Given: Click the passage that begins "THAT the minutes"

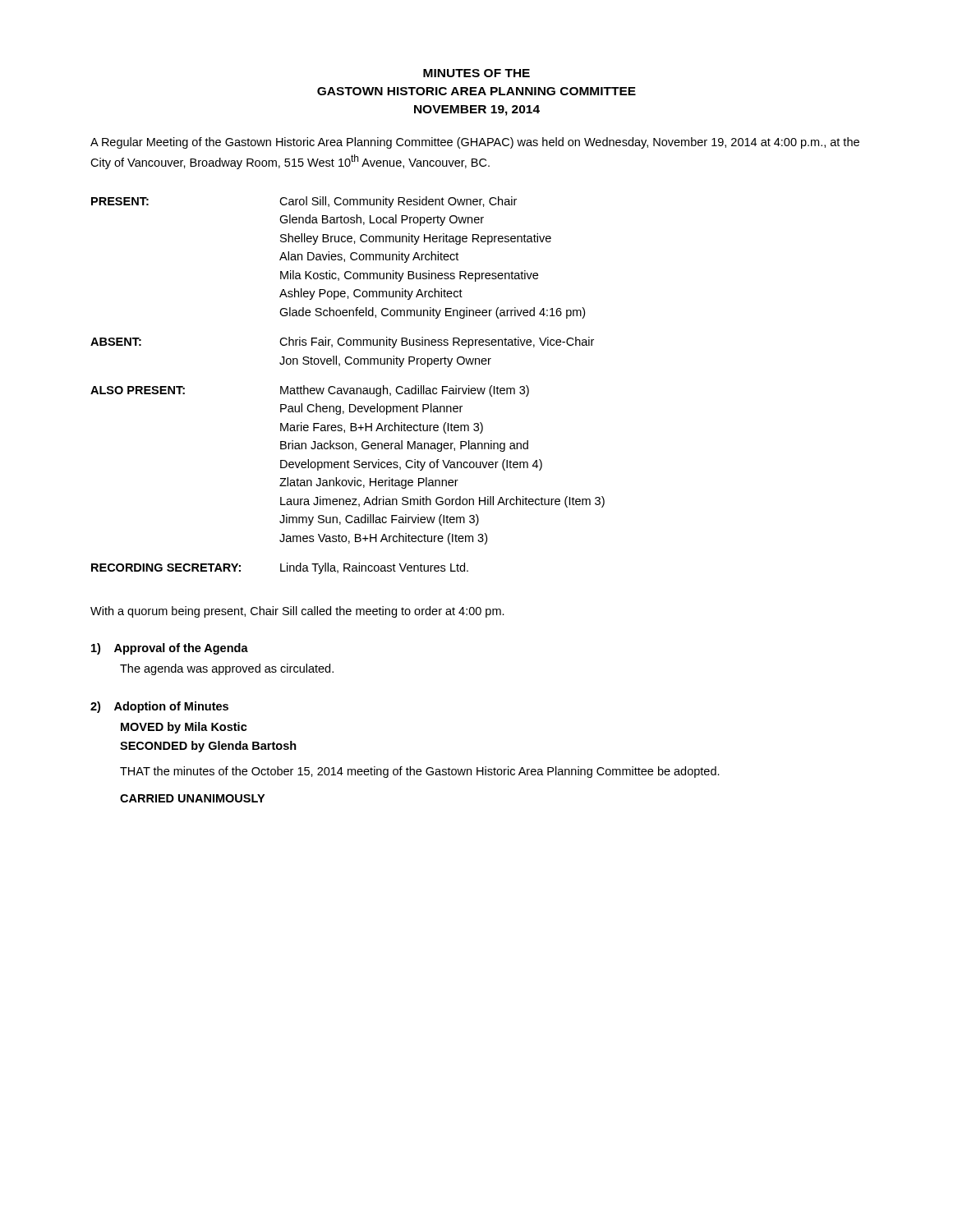Looking at the screenshot, I should [x=420, y=771].
